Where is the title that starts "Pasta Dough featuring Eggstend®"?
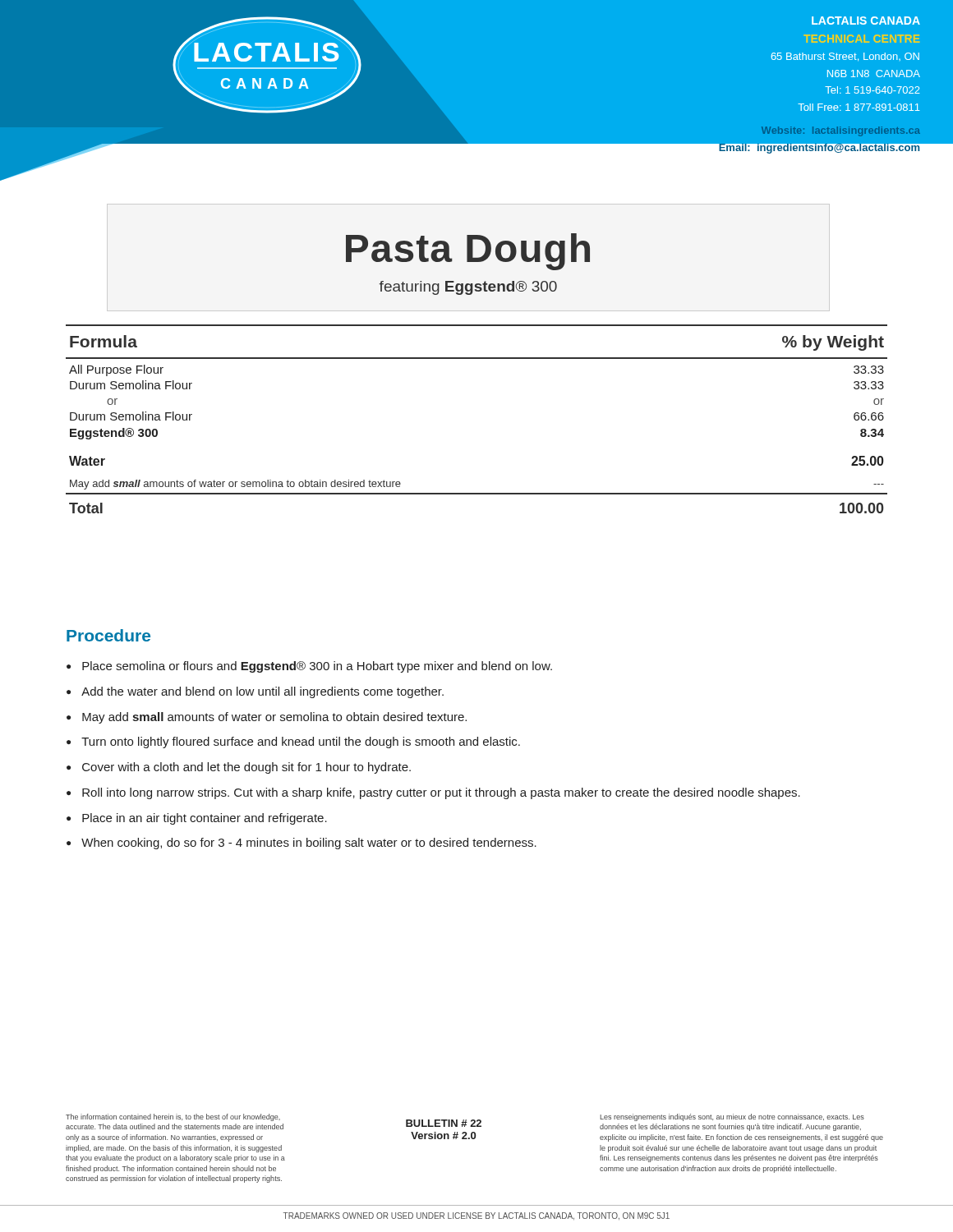The image size is (953, 1232). pyautogui.click(x=468, y=261)
